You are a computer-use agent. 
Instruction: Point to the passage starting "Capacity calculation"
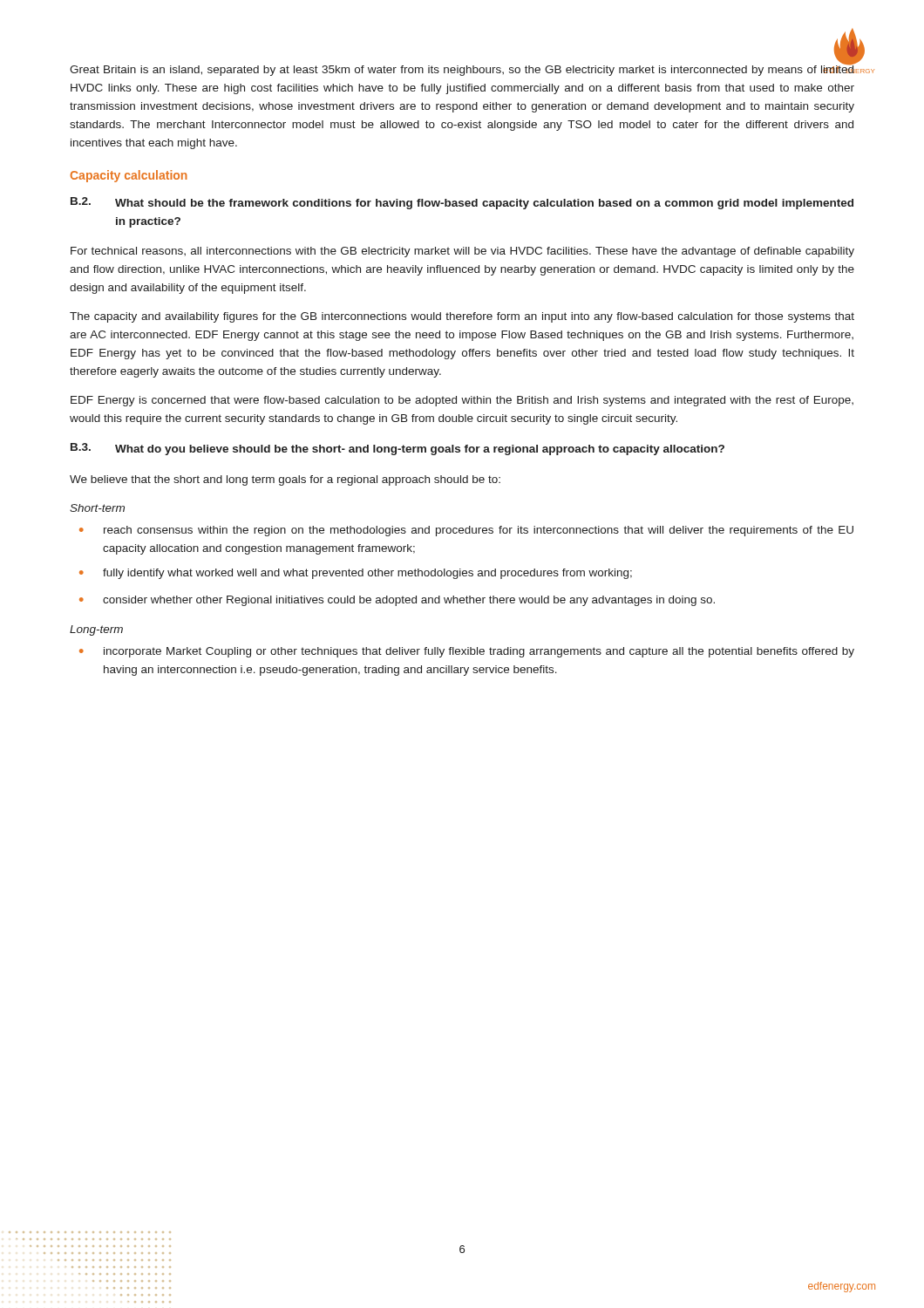tap(129, 175)
